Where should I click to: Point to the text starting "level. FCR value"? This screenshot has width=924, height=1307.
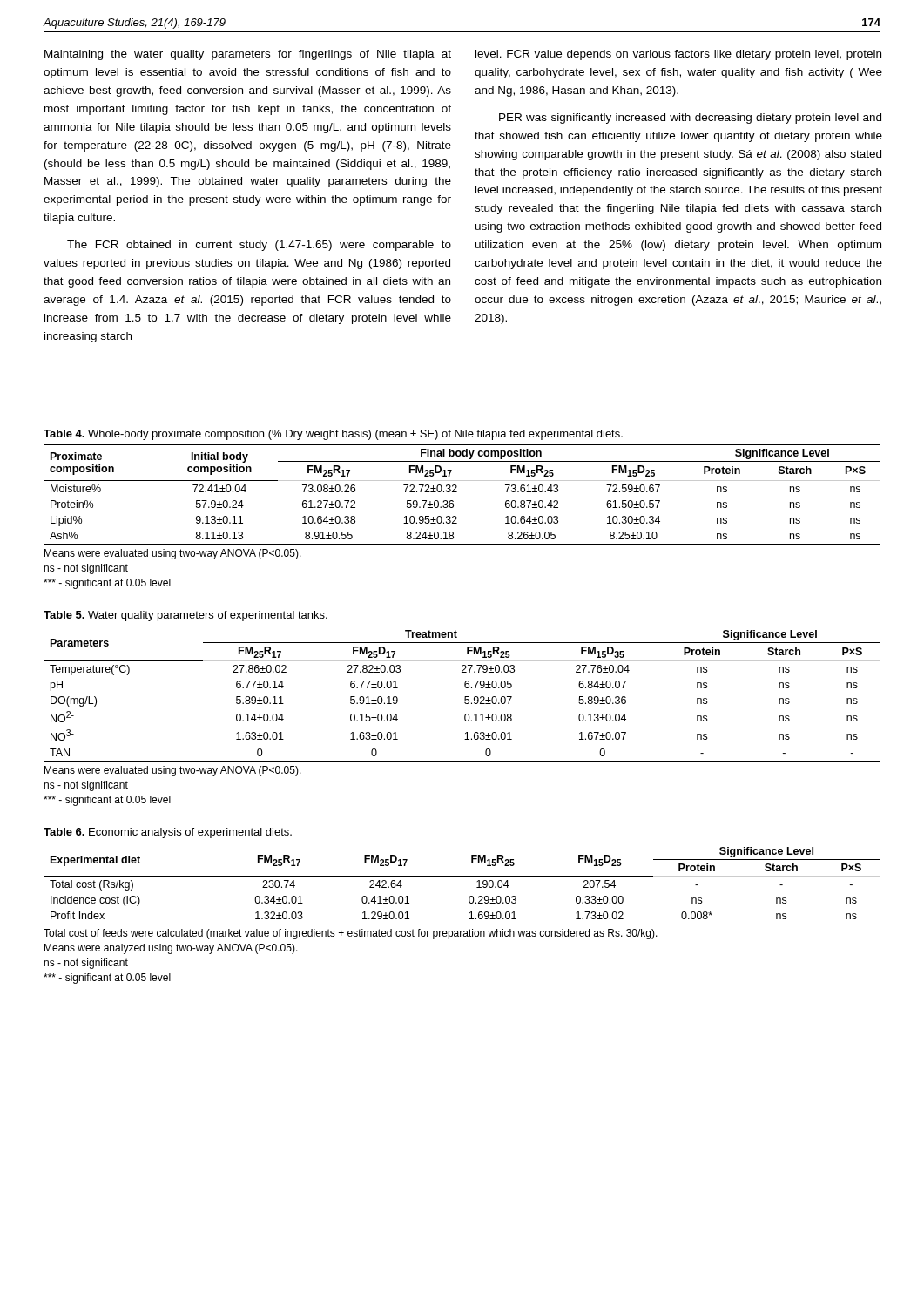678,186
